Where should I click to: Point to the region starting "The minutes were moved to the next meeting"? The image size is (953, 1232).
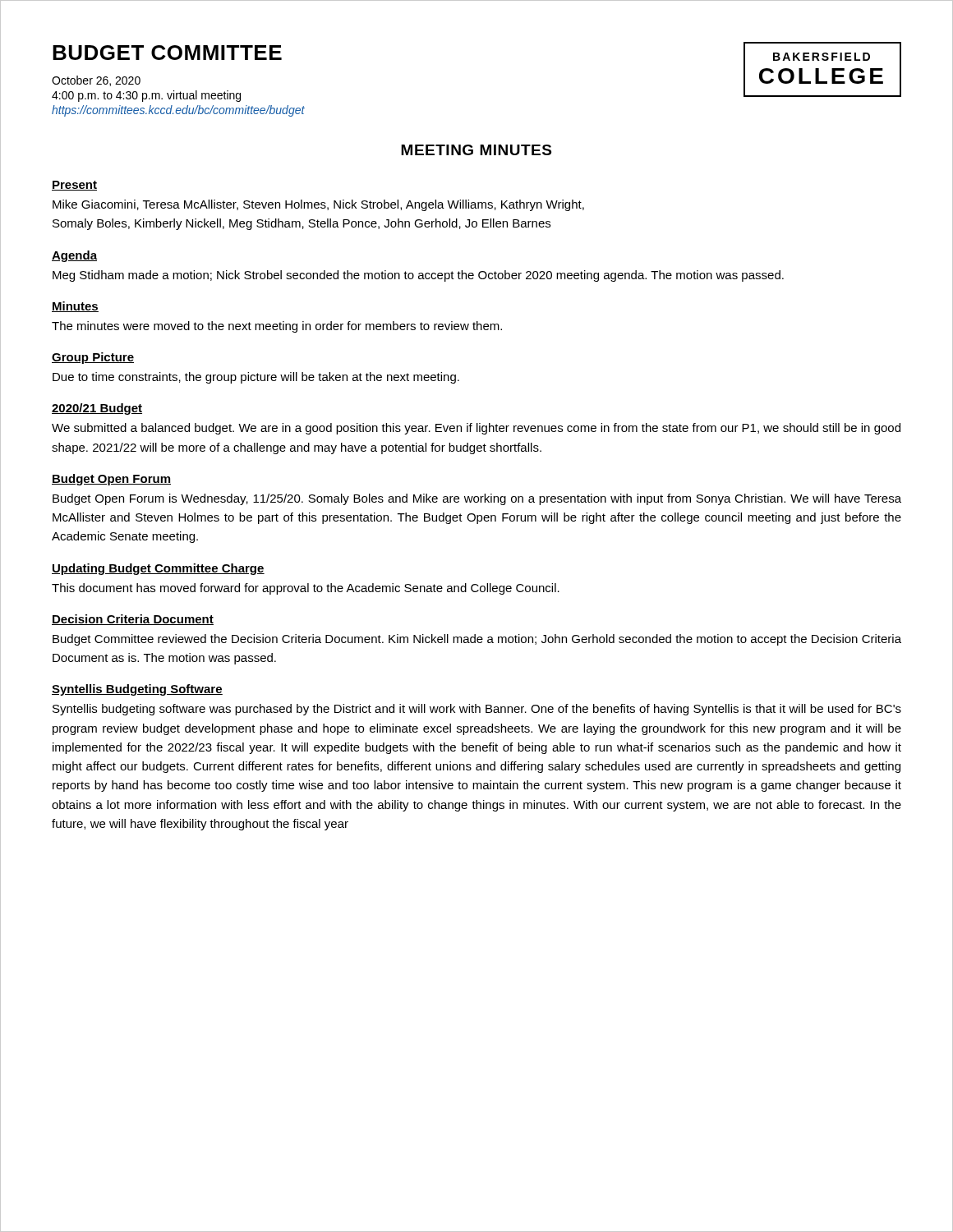coord(277,325)
